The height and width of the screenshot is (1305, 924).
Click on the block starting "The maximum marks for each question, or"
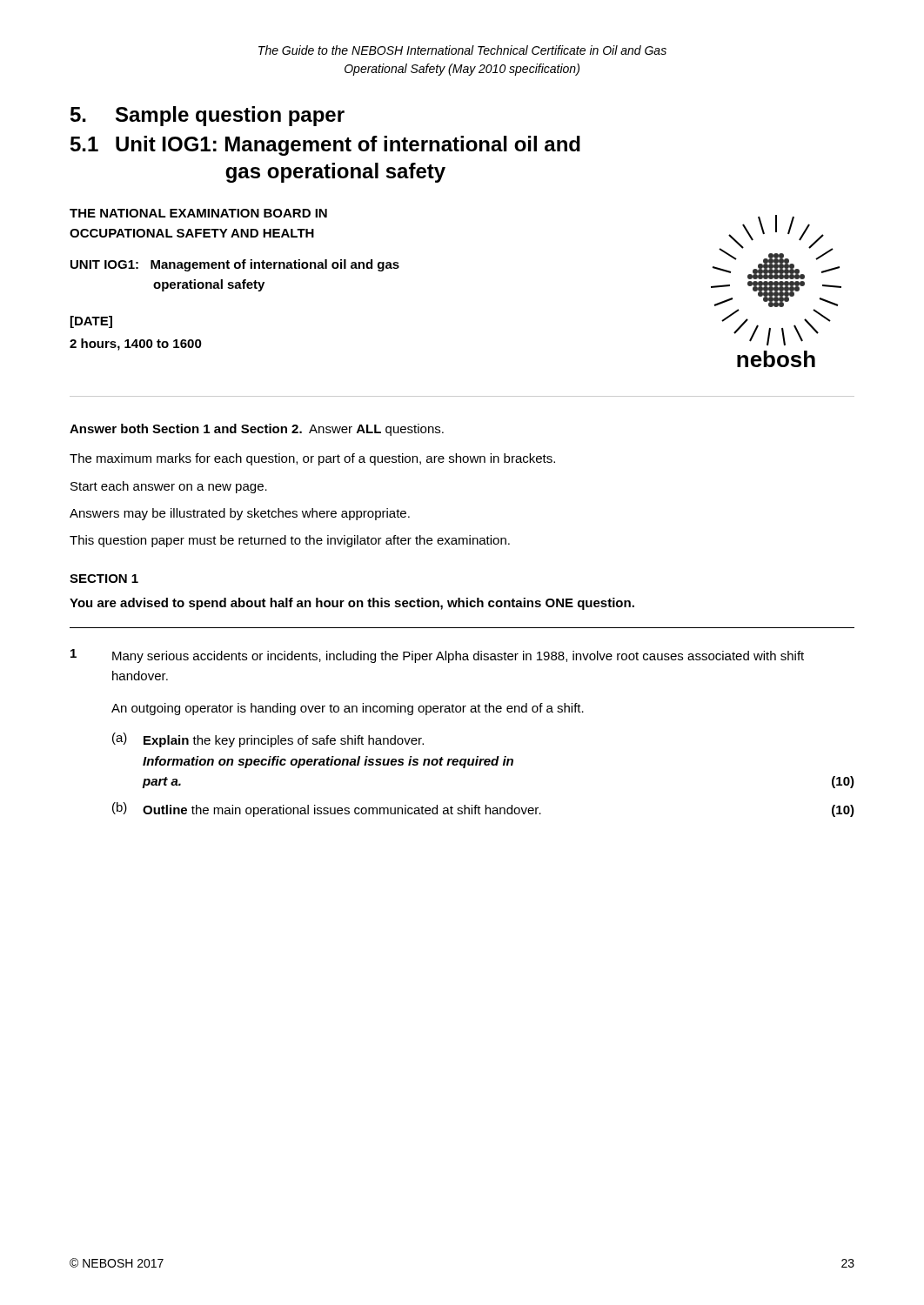tap(462, 459)
